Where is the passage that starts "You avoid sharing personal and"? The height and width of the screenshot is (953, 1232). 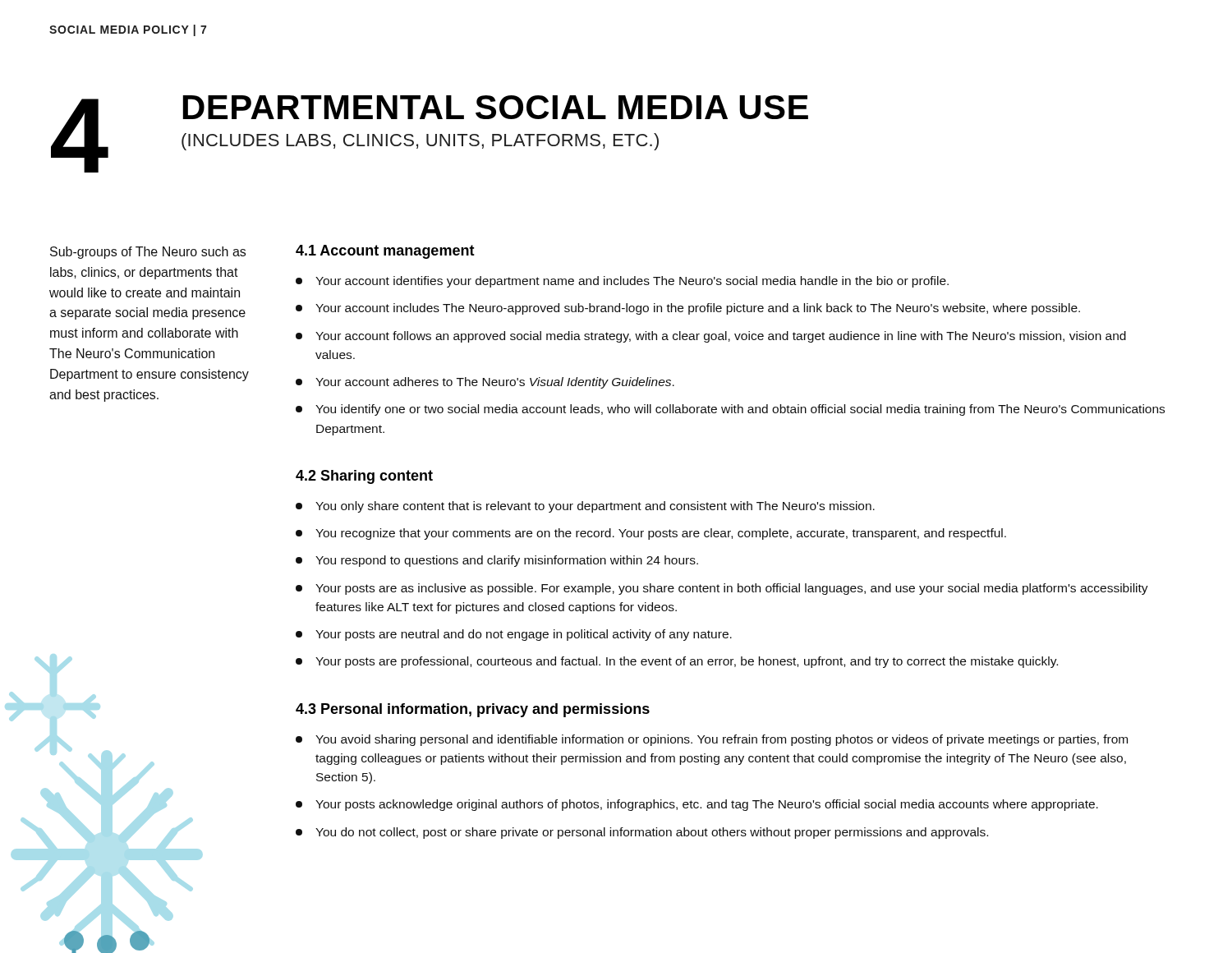pos(722,758)
